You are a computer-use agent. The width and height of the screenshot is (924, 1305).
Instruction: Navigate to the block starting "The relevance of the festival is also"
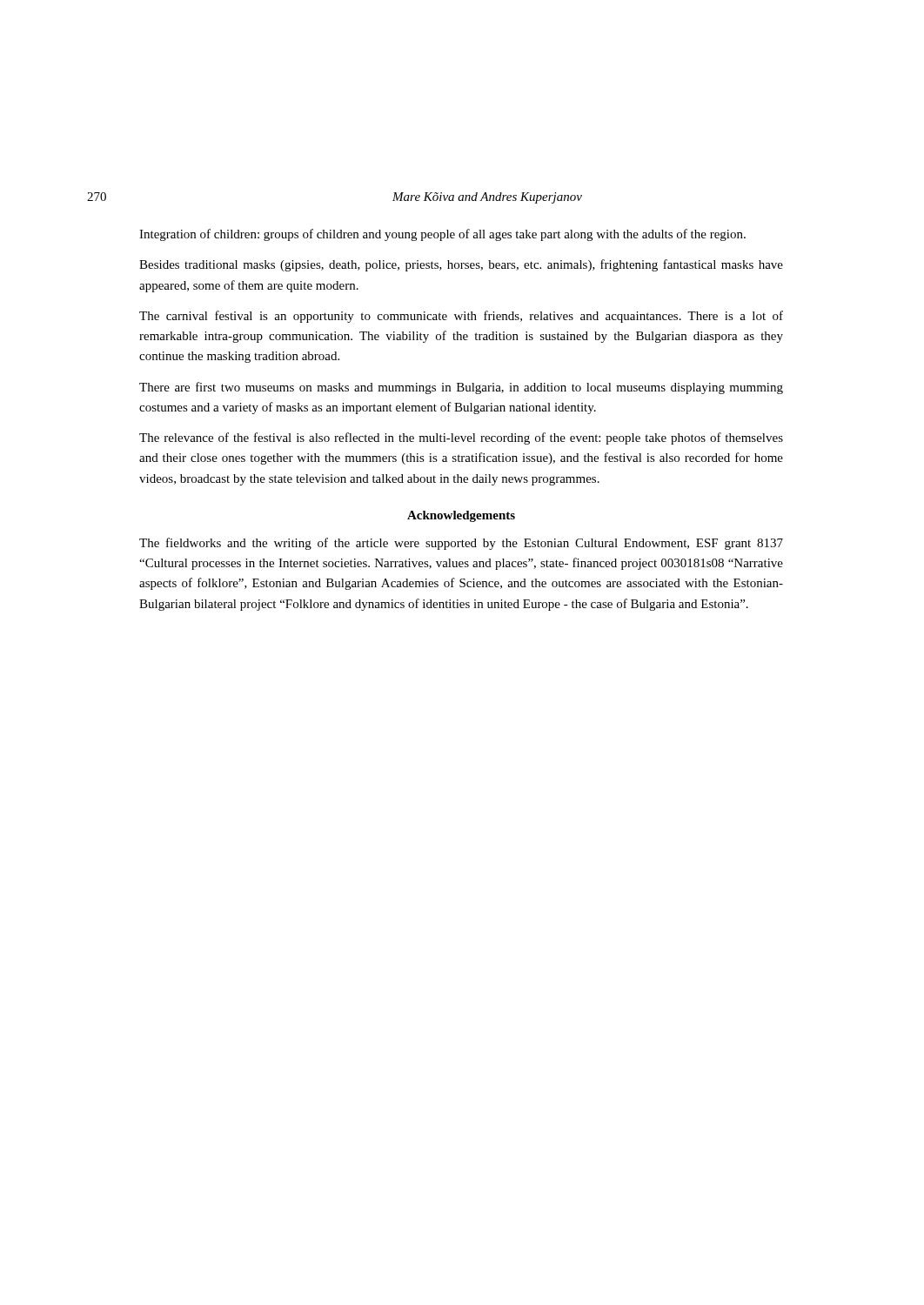[x=461, y=458]
